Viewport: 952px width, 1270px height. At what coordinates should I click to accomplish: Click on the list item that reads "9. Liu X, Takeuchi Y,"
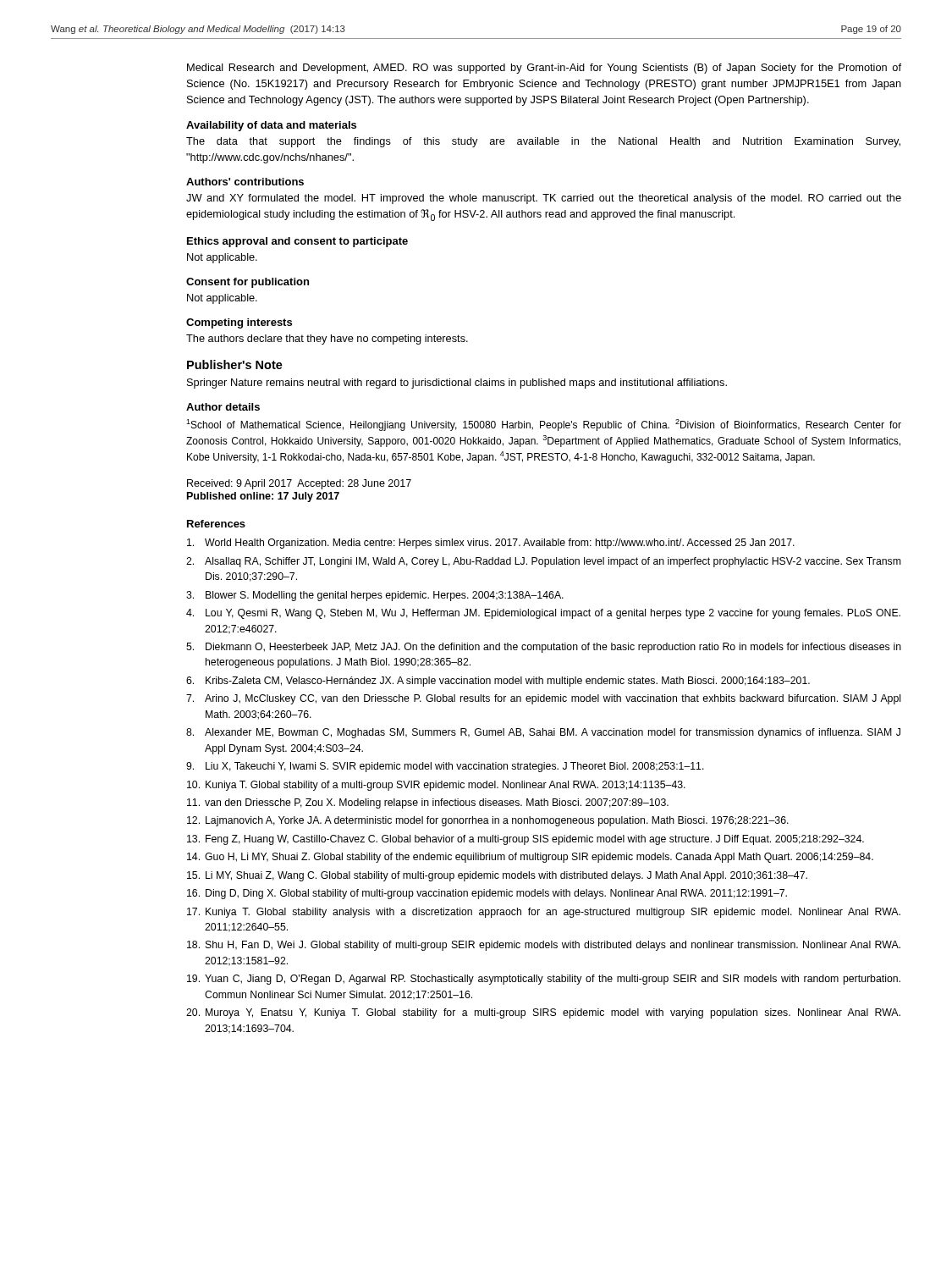[544, 767]
